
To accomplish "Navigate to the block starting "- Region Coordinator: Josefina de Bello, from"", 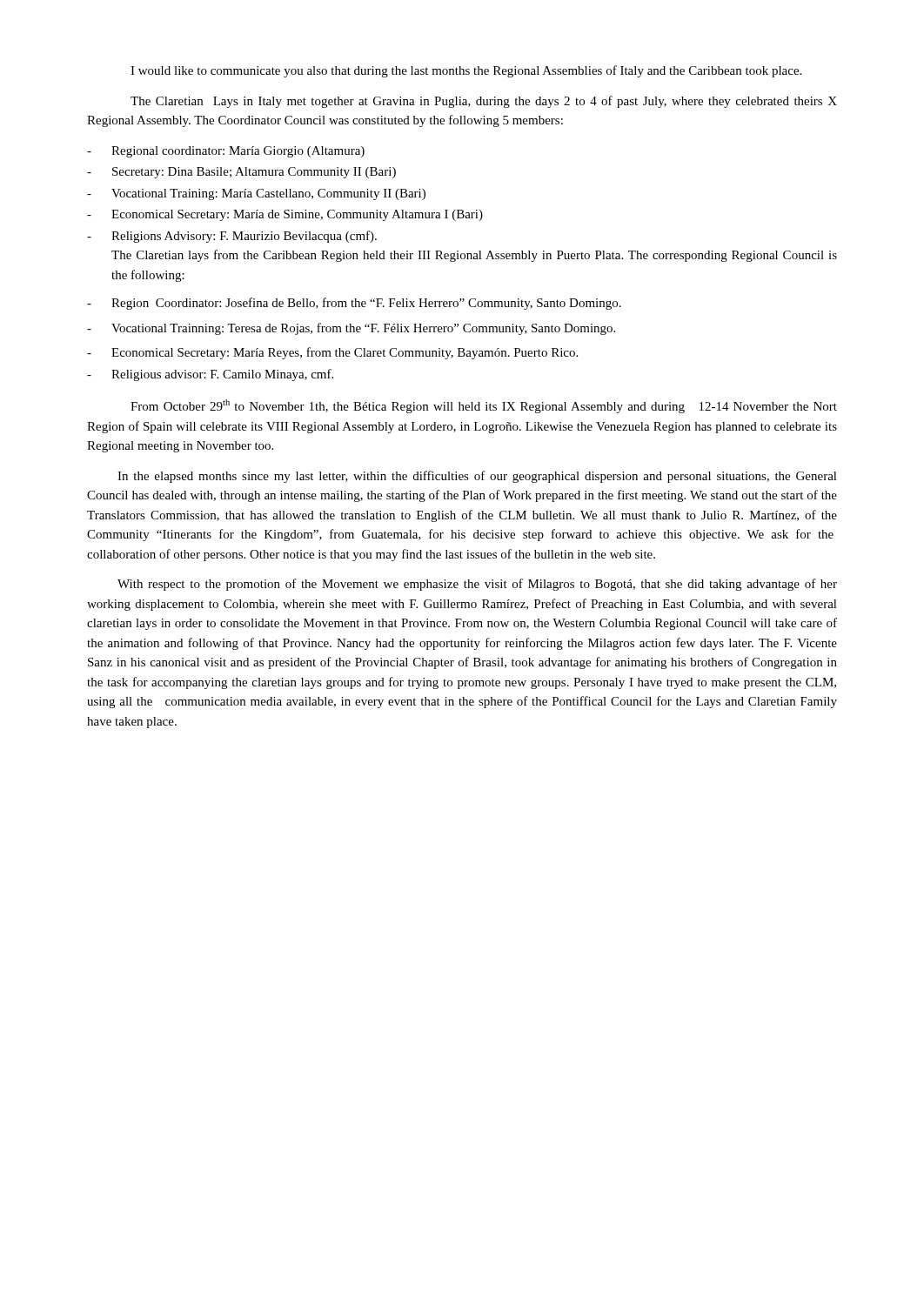I will (x=462, y=303).
